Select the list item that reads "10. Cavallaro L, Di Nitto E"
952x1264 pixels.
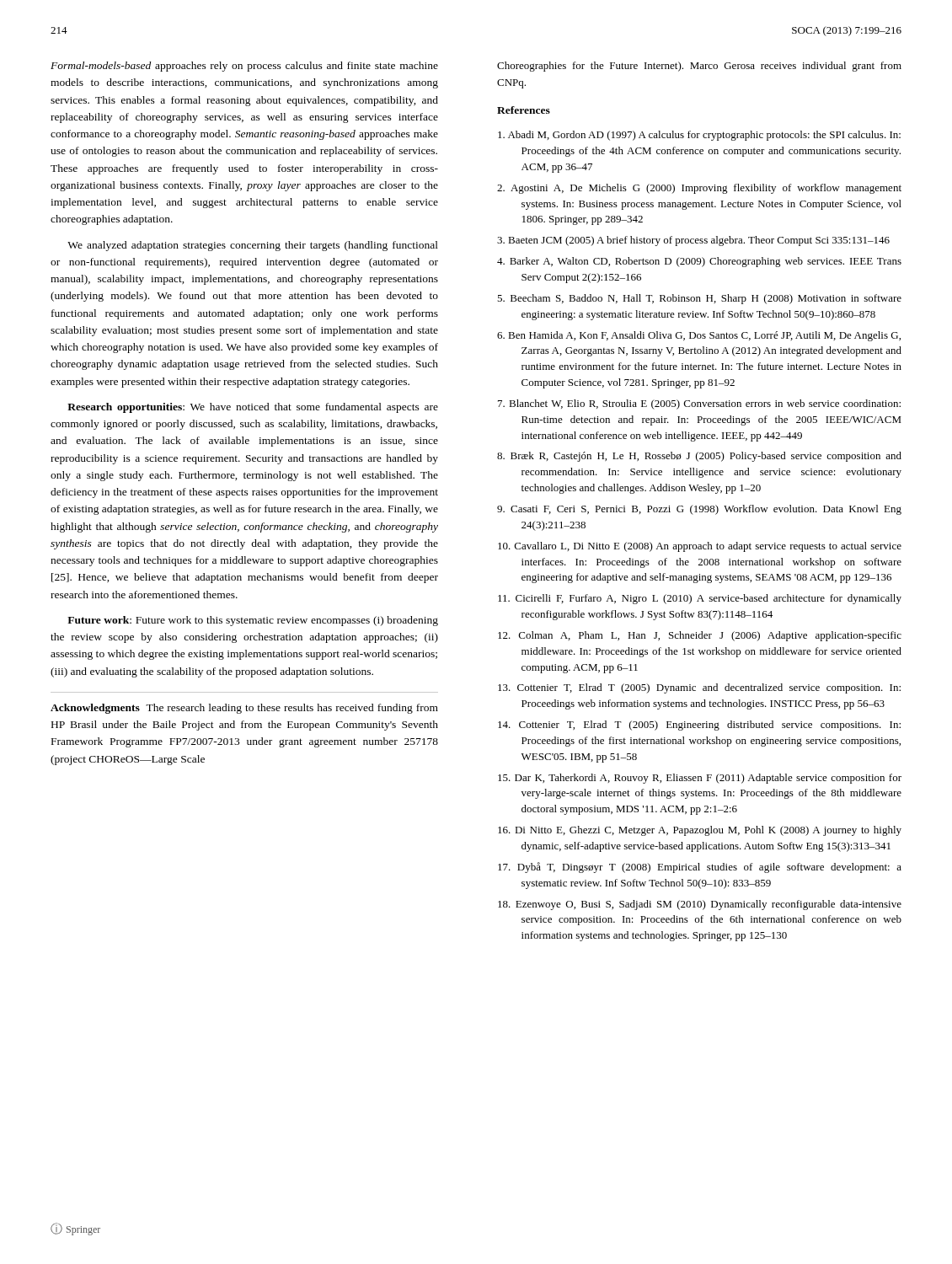[699, 562]
